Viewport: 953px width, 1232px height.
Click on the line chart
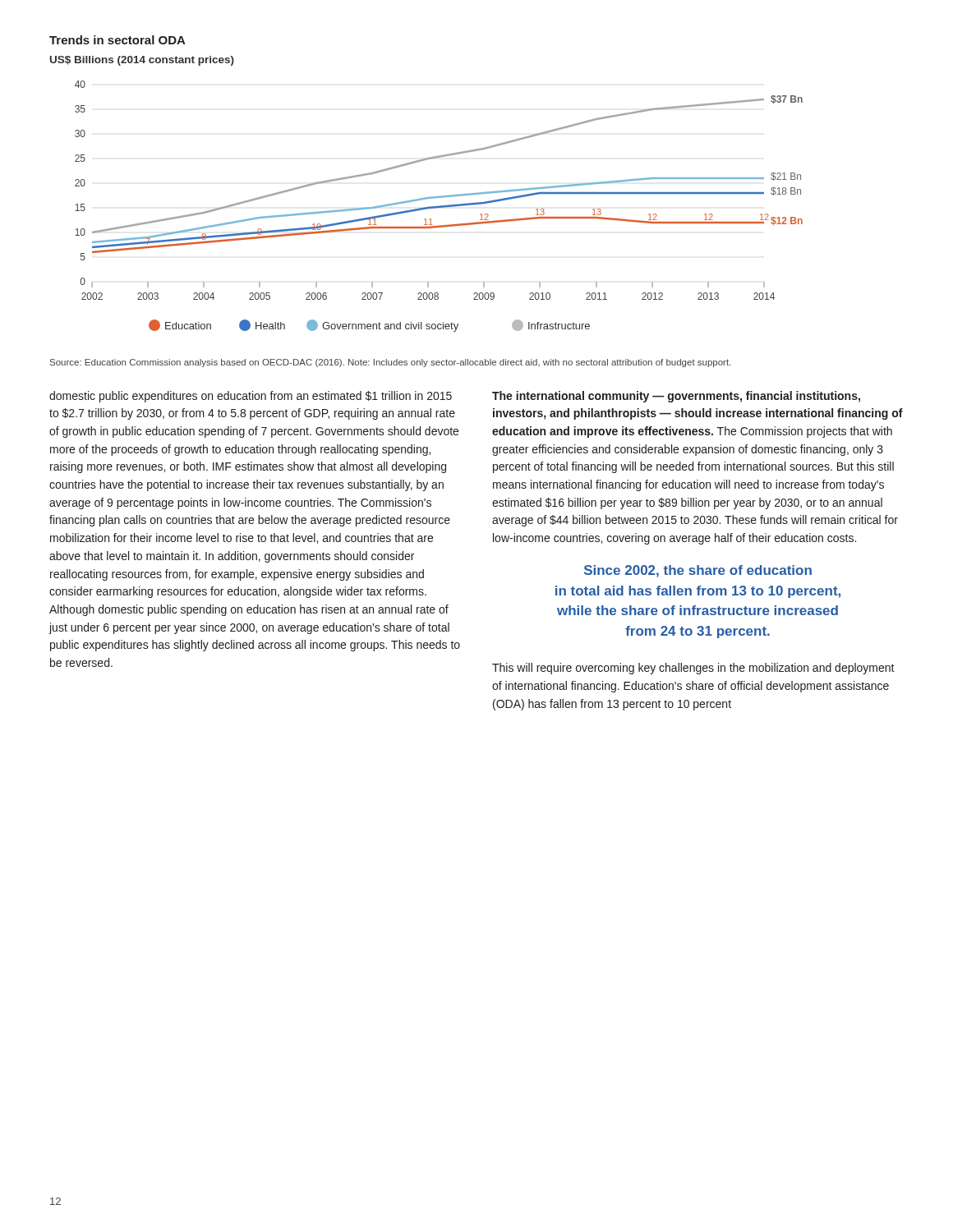476,213
